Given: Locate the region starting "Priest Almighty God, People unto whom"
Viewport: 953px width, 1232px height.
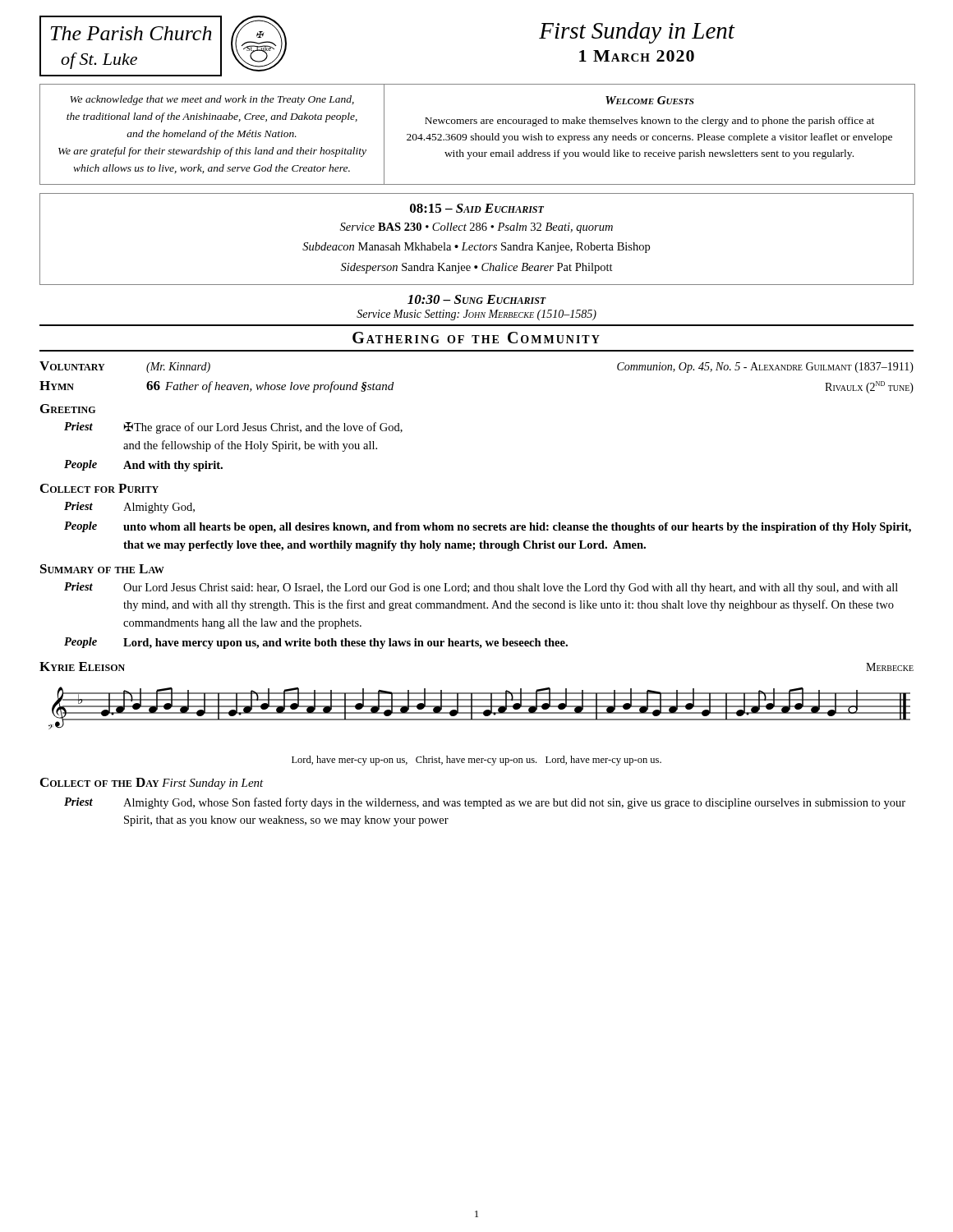Looking at the screenshot, I should 489,527.
